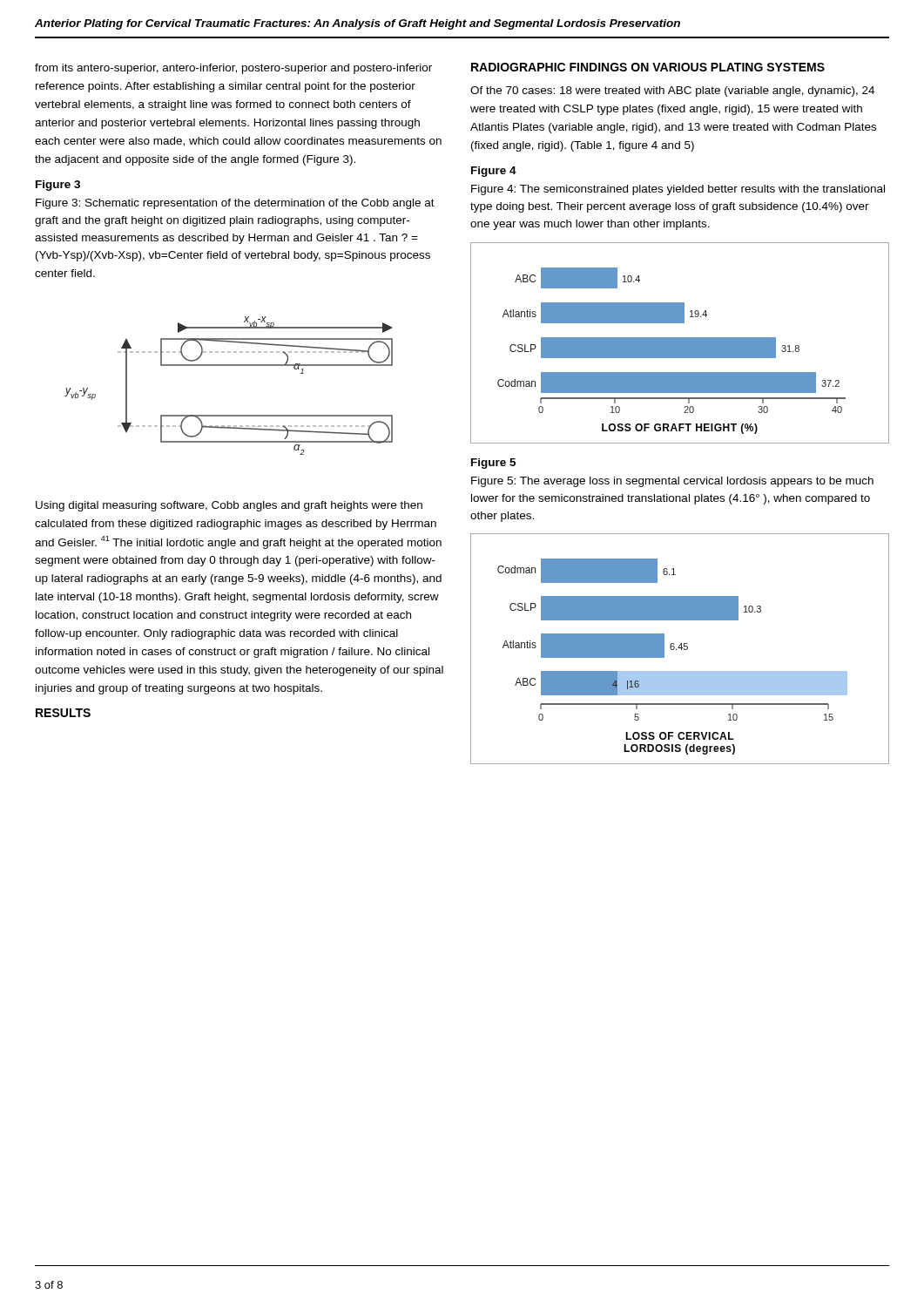Find "RADIOGRAPHIC FINDINGS ON VARIOUS PLATING SYSTEMS" on this page
924x1307 pixels.
648,67
